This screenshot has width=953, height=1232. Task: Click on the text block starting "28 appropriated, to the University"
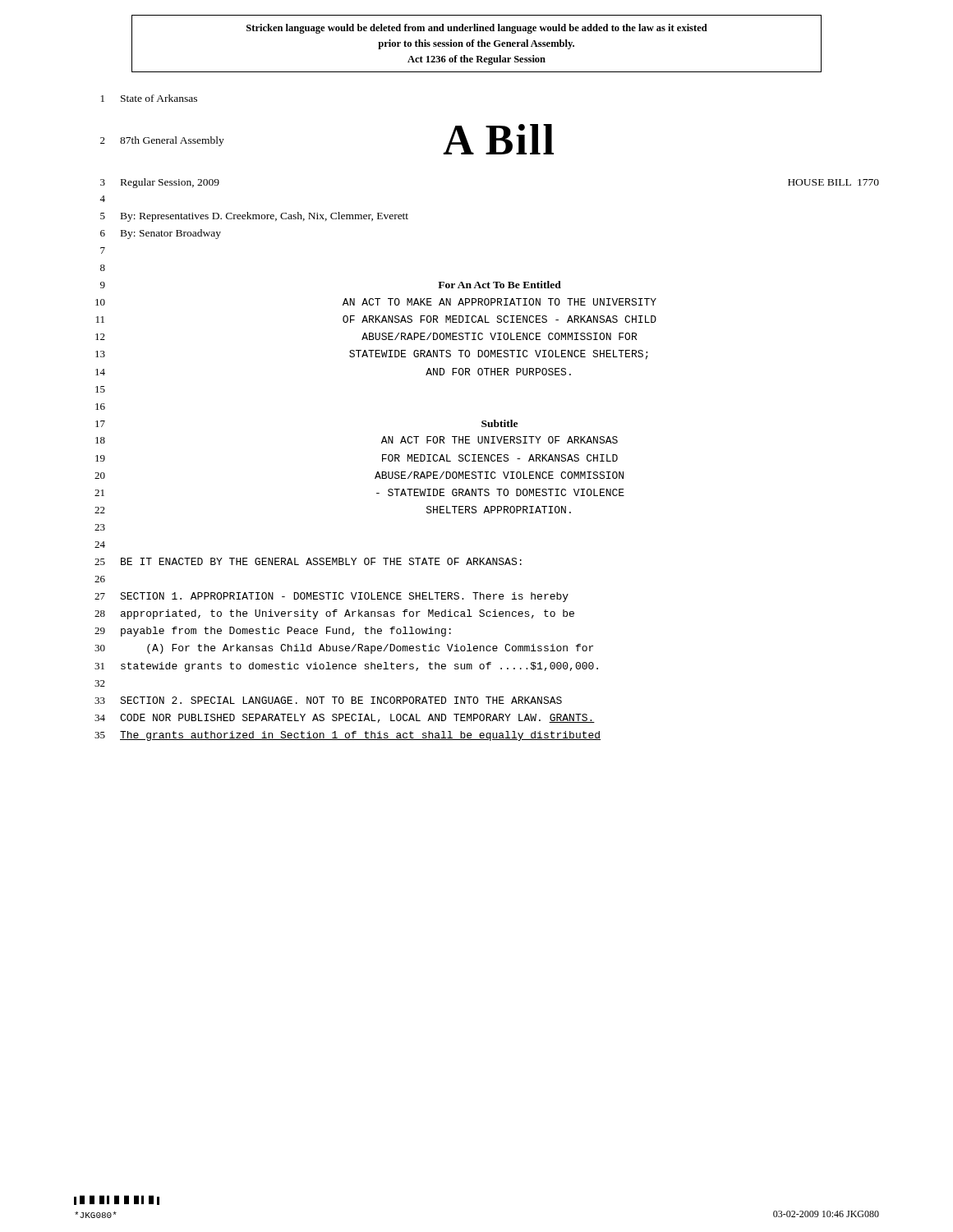tap(476, 614)
